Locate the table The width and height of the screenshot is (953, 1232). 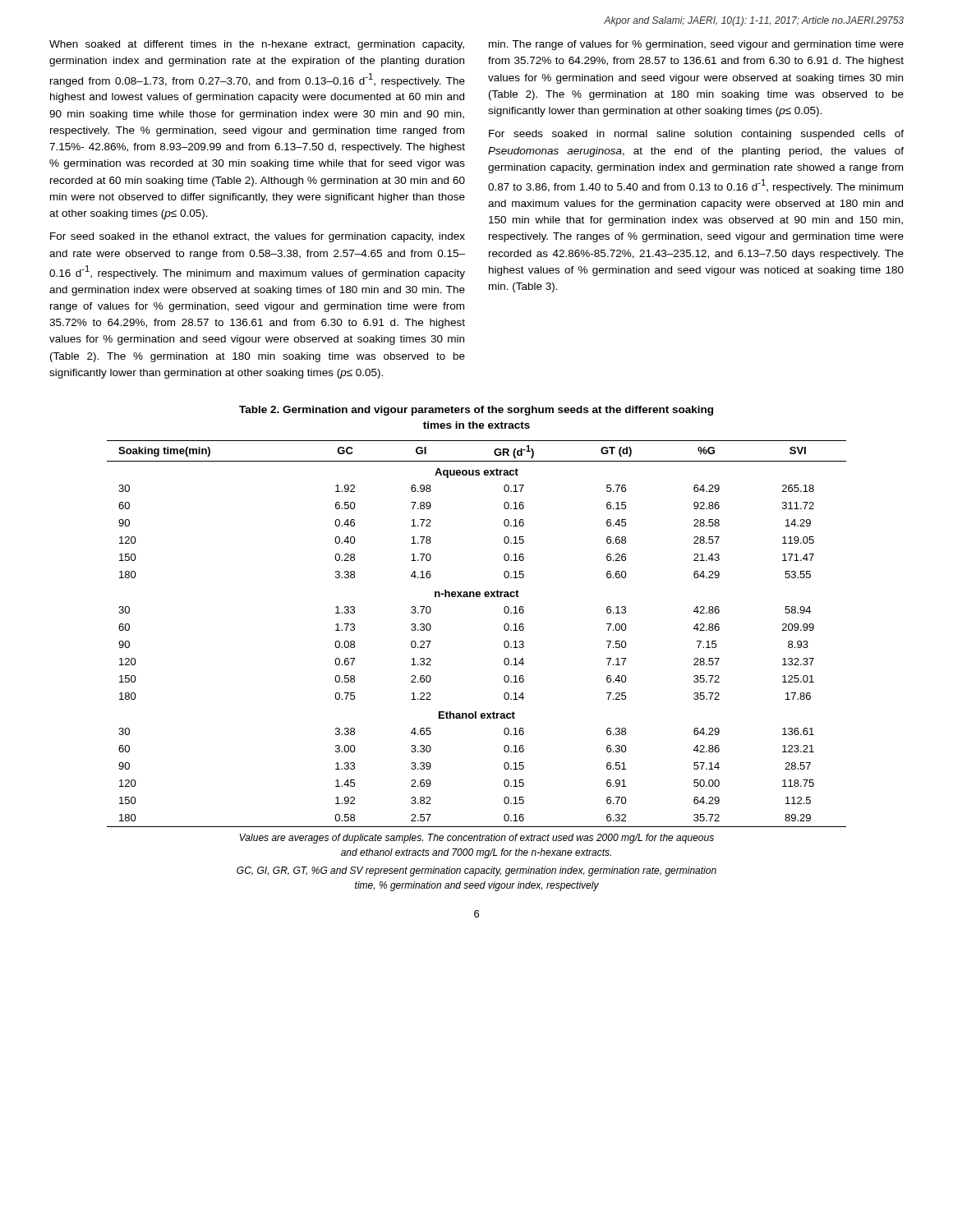(x=476, y=634)
